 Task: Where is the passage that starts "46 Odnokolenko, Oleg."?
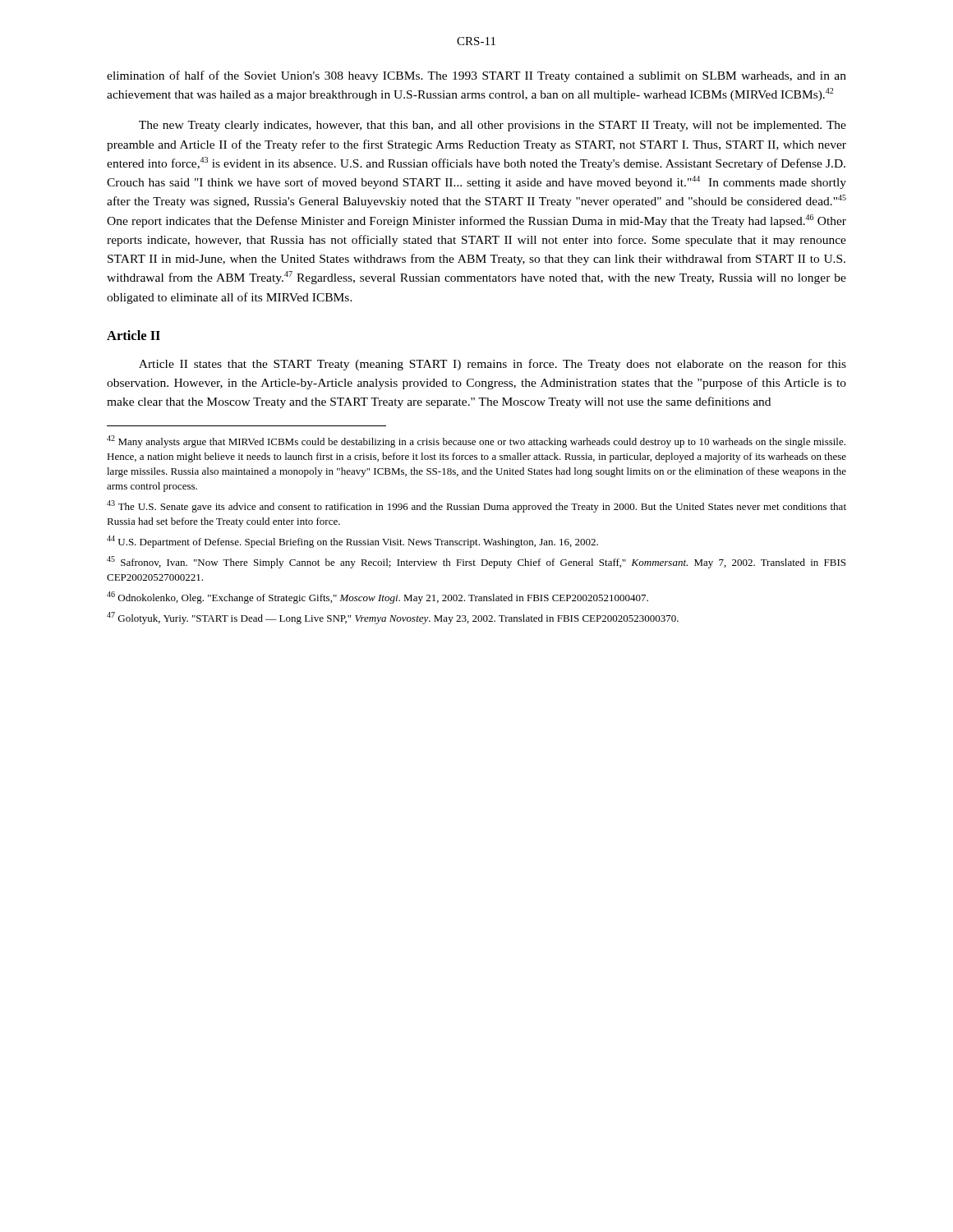[x=378, y=597]
